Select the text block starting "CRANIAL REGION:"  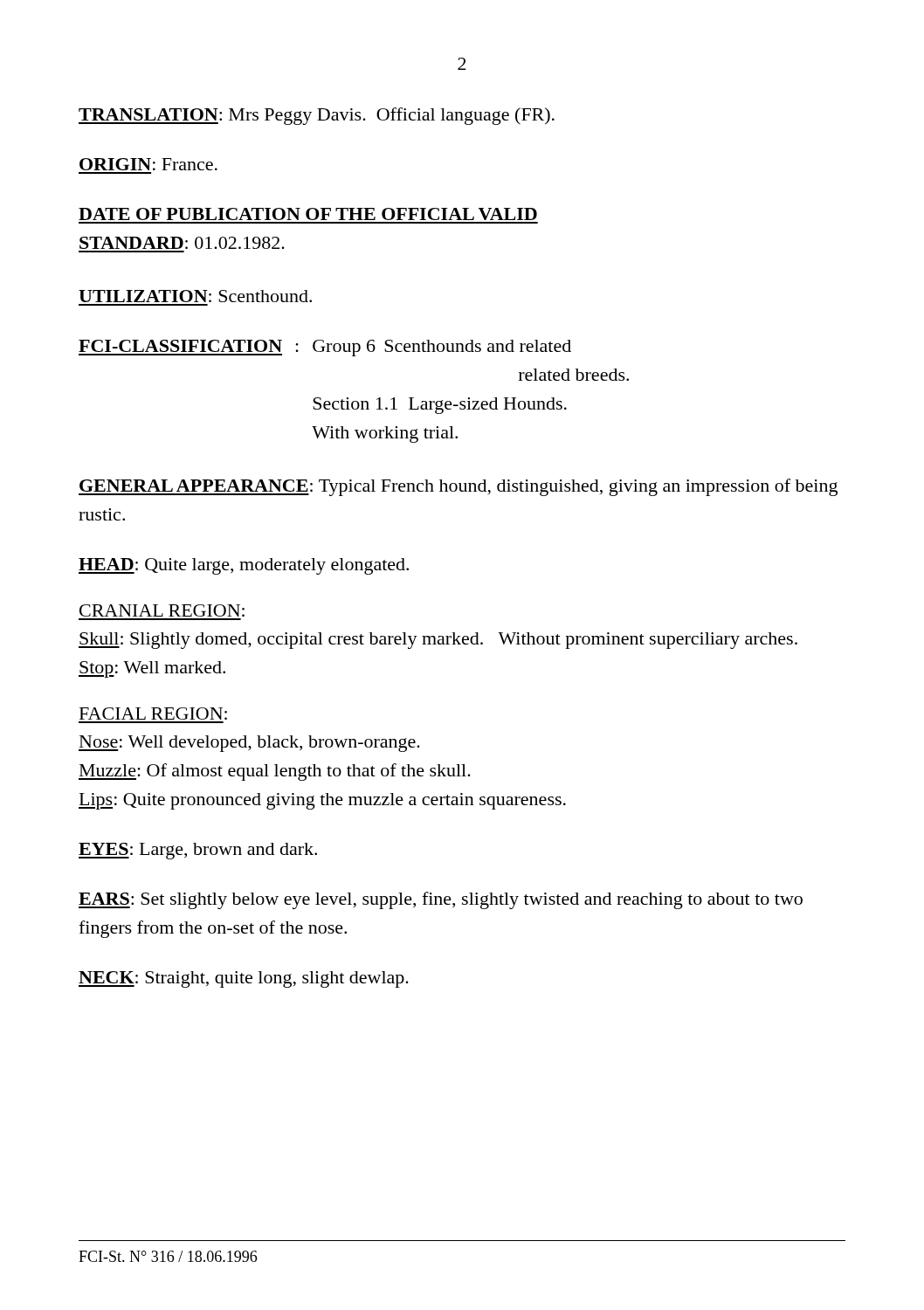point(162,610)
